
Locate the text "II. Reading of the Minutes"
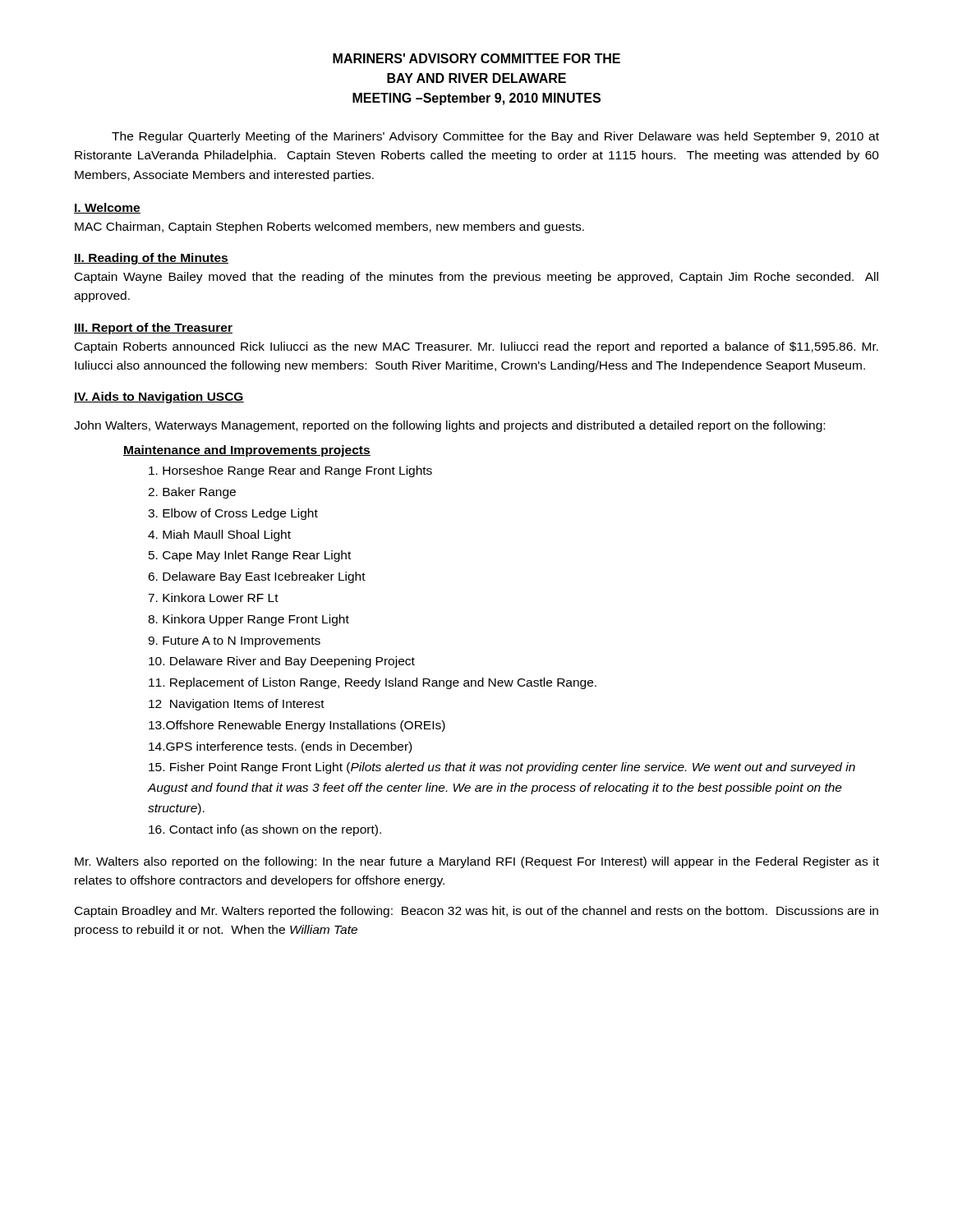(x=151, y=257)
